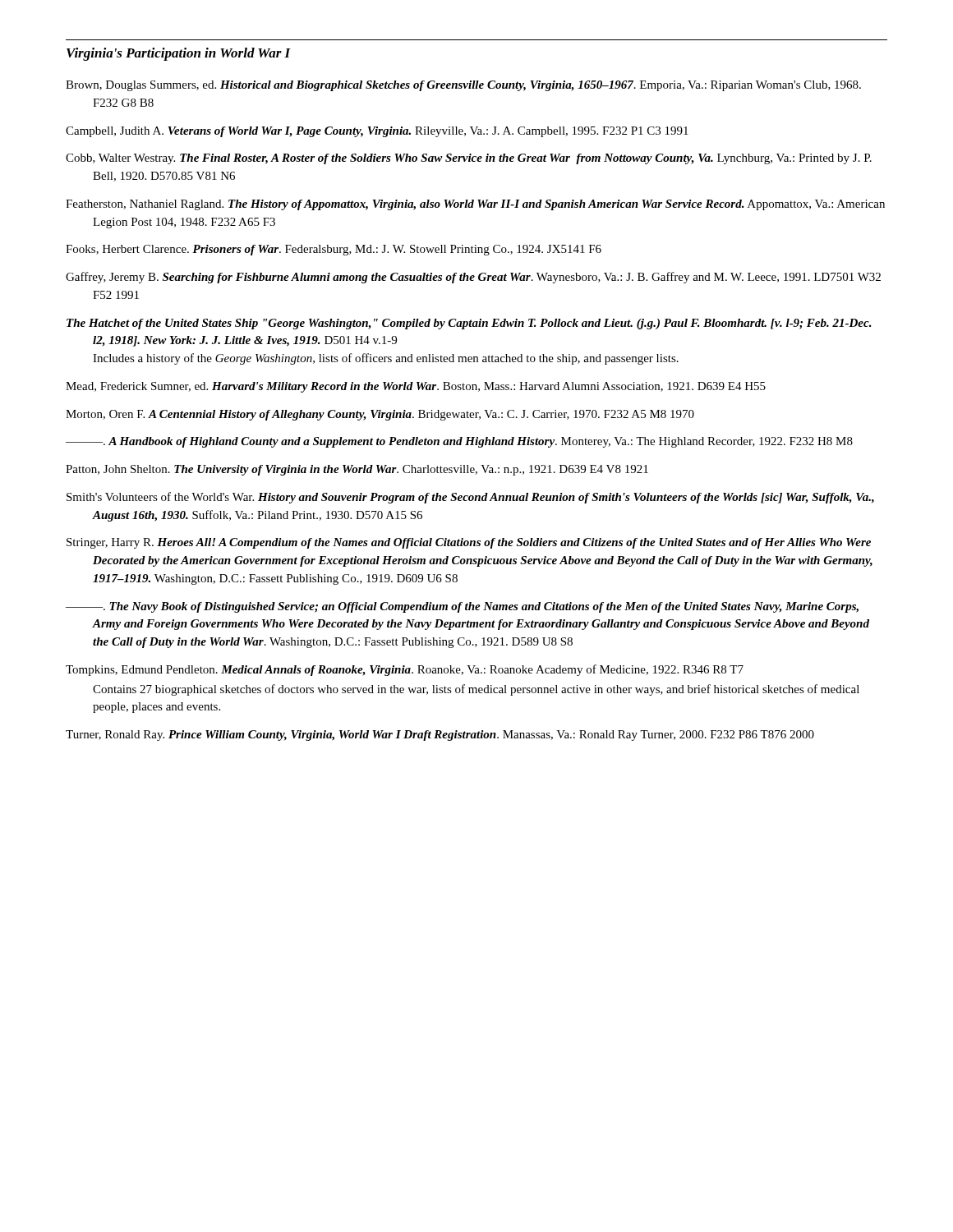Select the list item that says "———. A Handbook of Highland"

473,441
